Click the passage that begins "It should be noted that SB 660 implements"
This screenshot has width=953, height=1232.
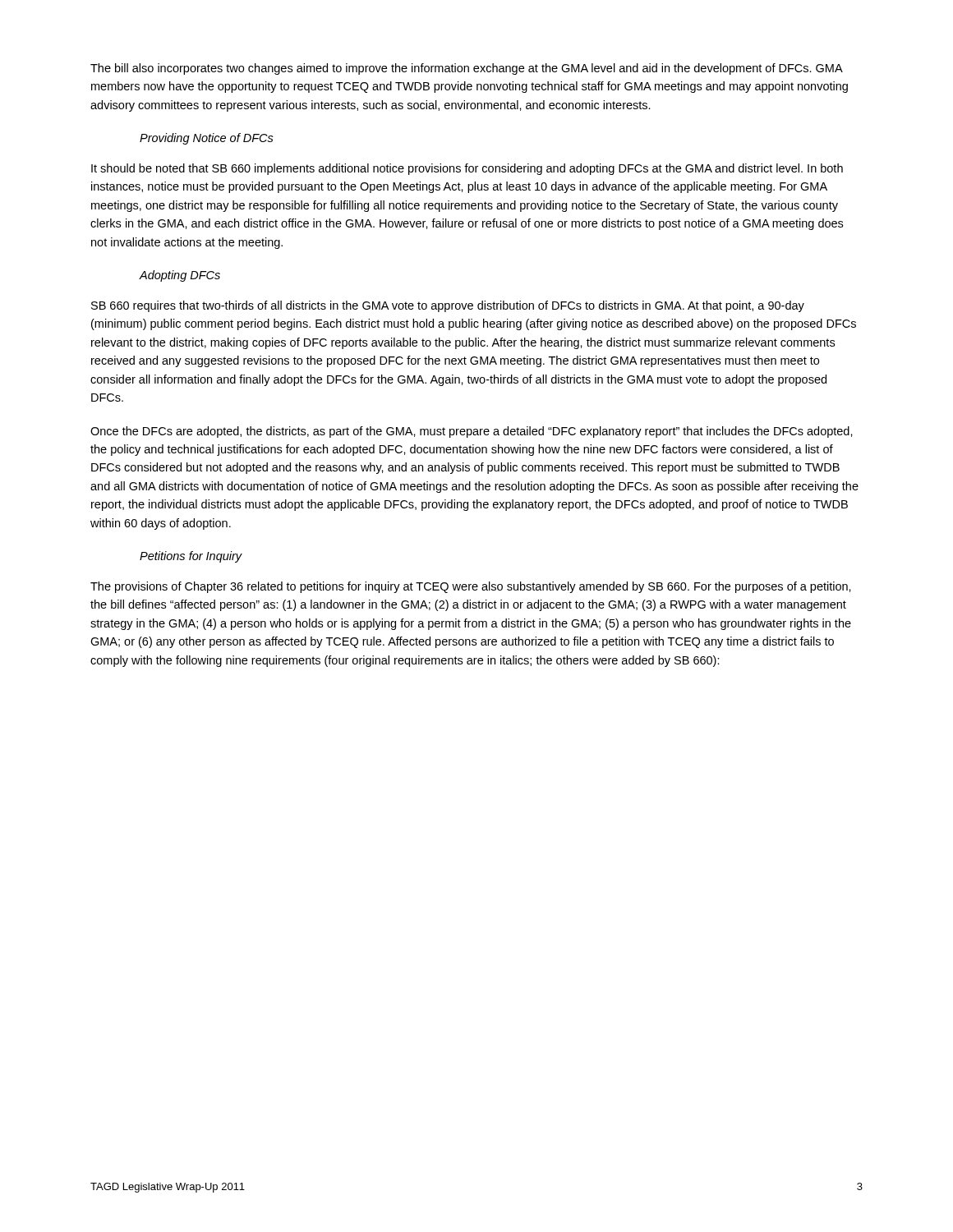[467, 205]
